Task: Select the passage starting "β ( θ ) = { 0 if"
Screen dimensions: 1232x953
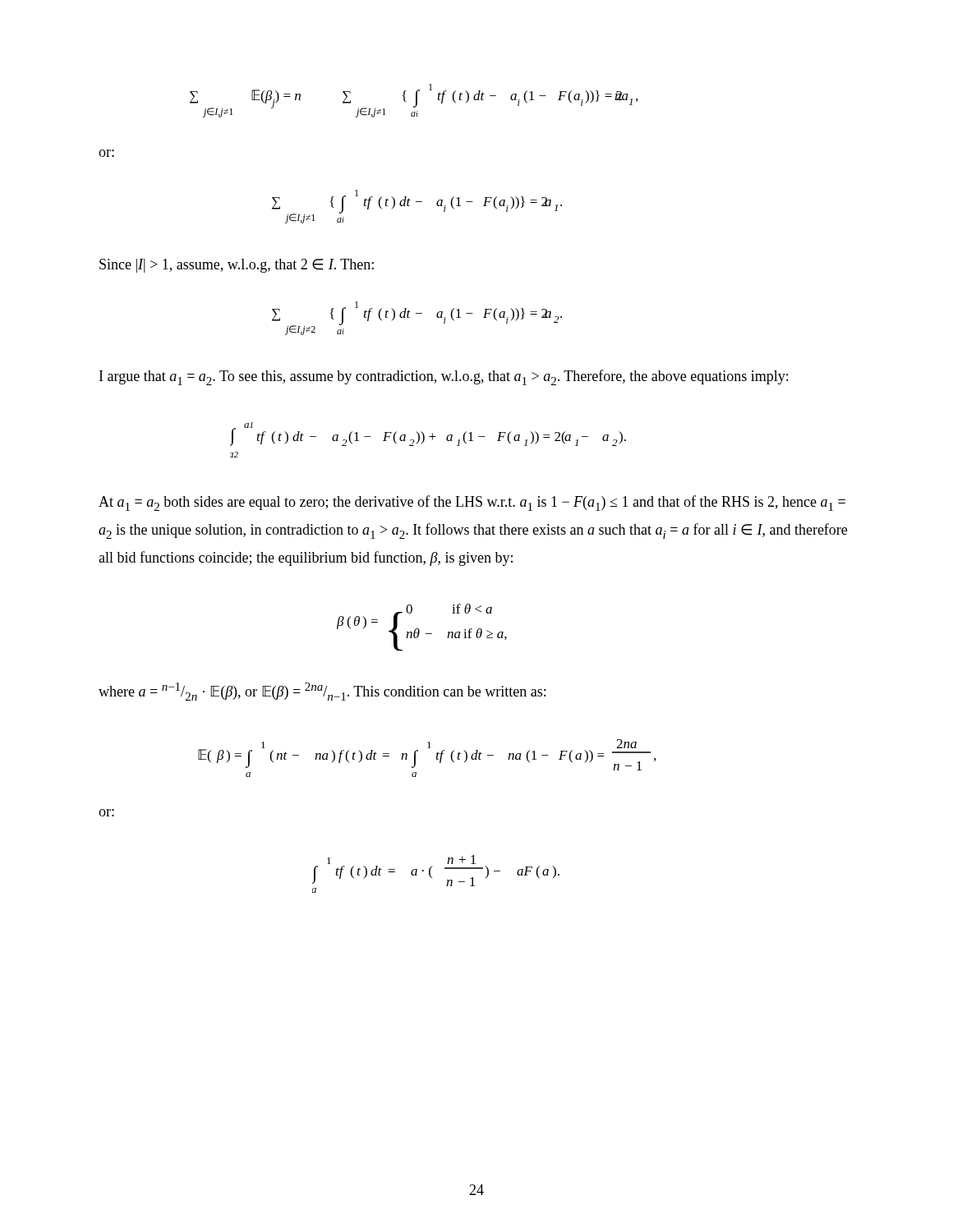Action: [476, 622]
